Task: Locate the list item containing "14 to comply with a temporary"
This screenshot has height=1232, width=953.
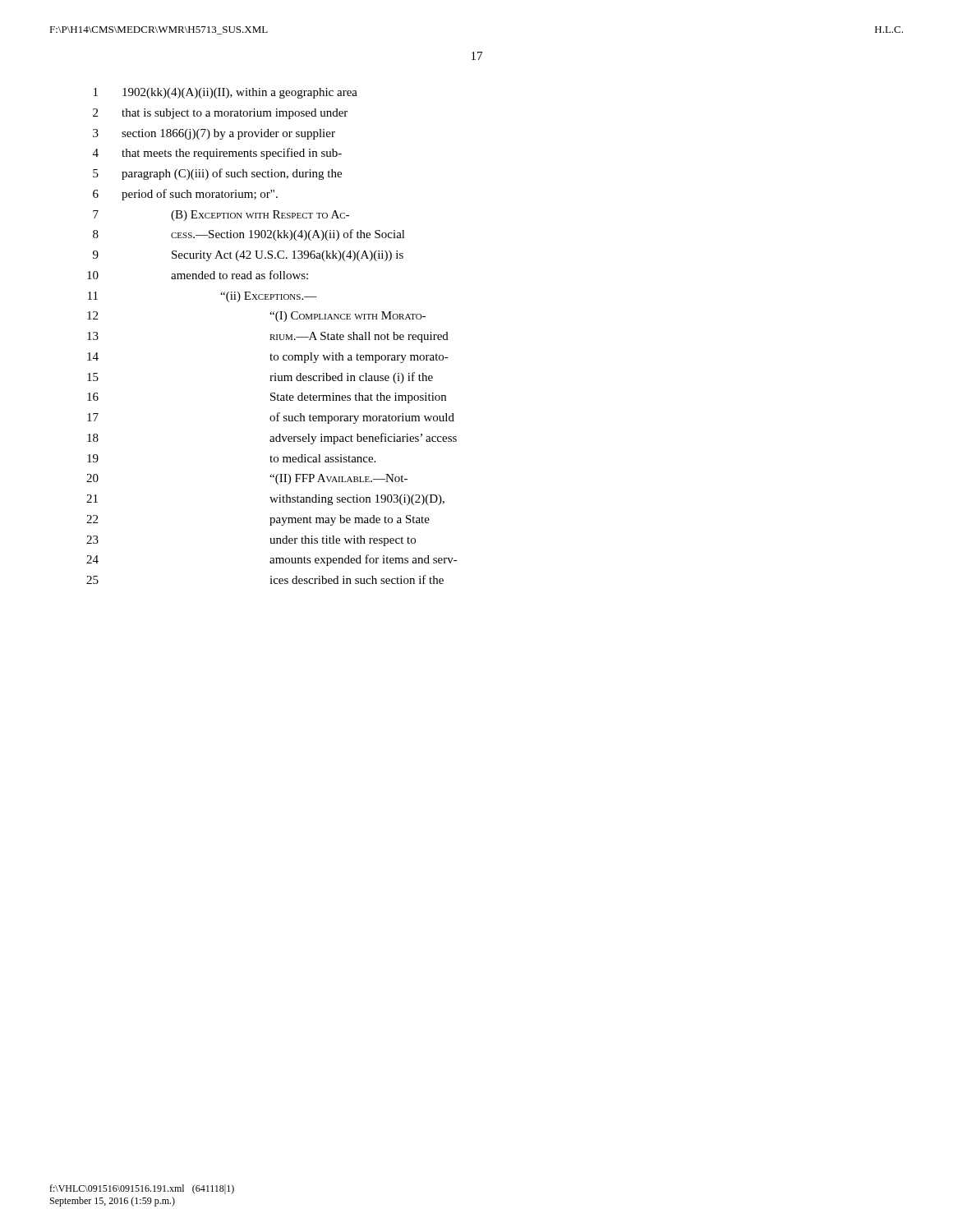Action: pos(268,358)
